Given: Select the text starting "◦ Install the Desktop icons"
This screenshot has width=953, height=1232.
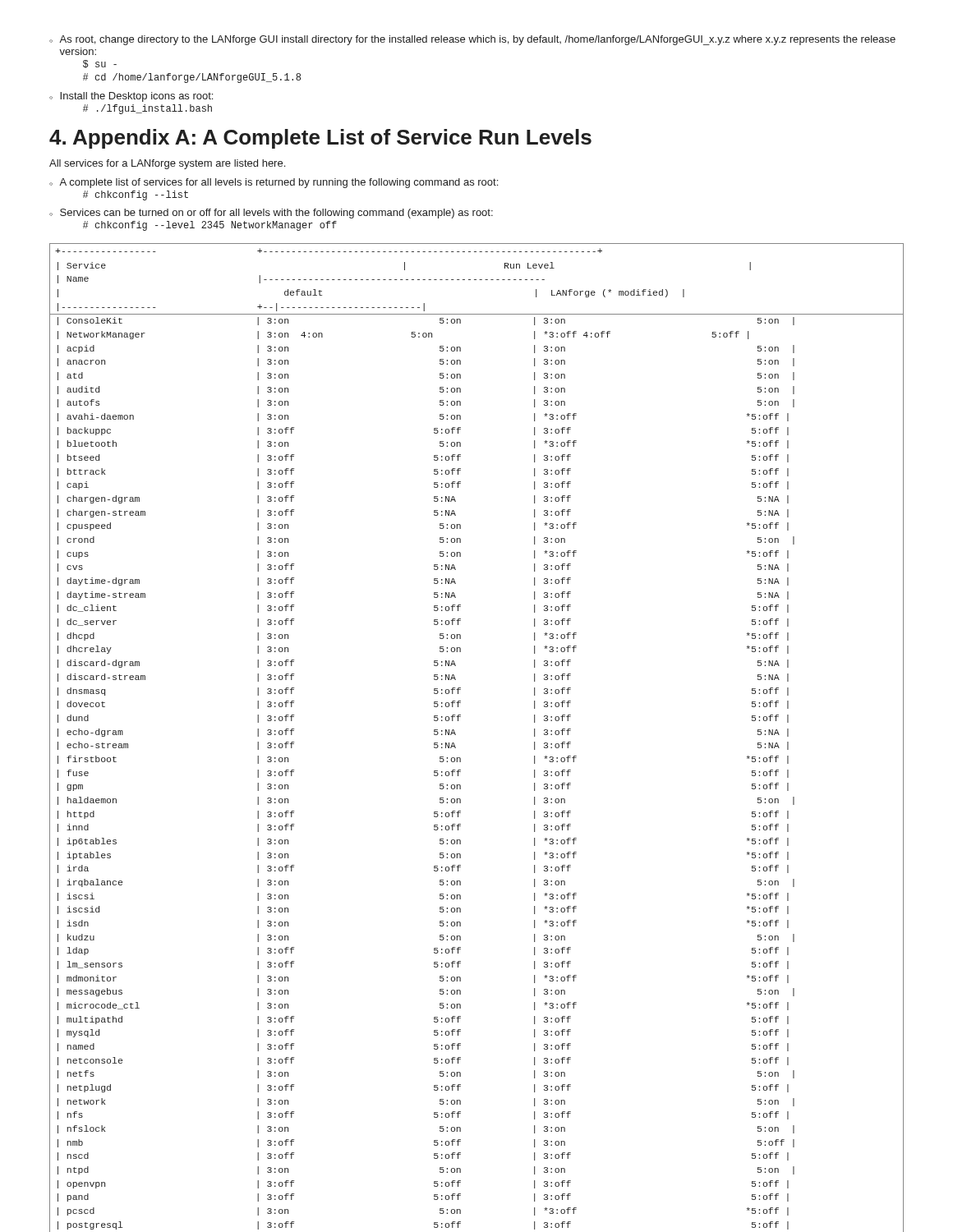Looking at the screenshot, I should 132,103.
